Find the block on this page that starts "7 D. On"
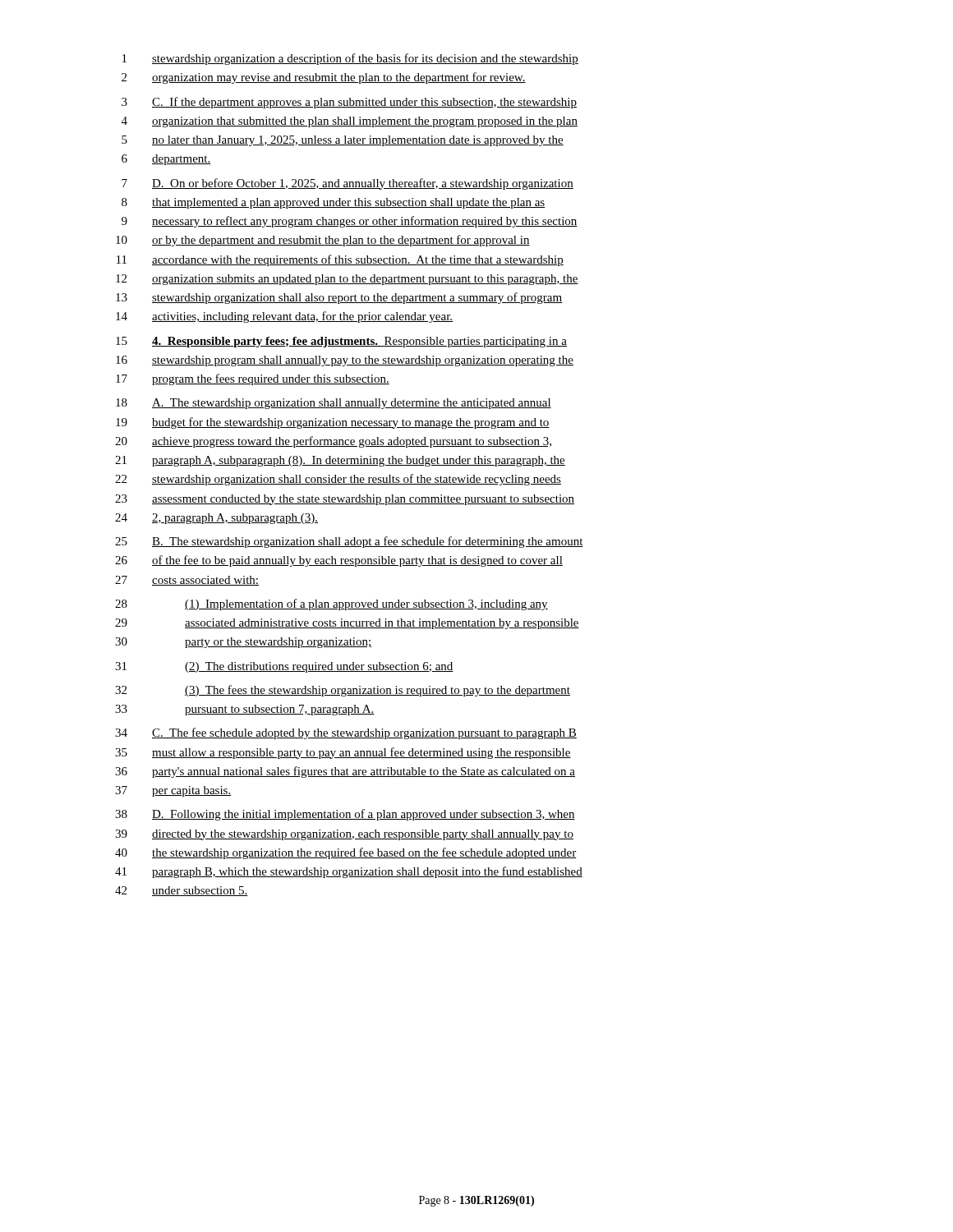 point(485,250)
